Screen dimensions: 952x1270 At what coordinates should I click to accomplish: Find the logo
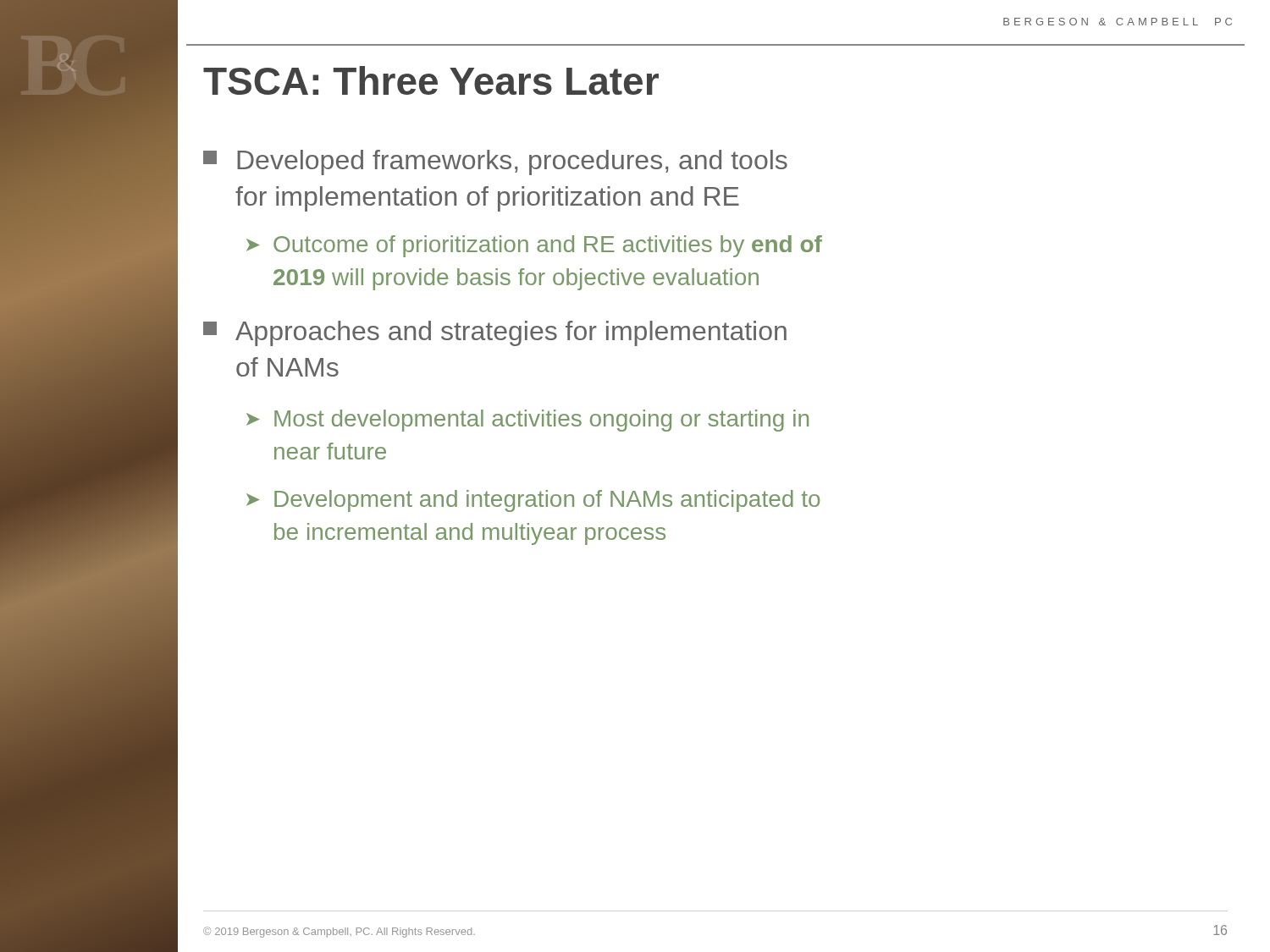74,61
